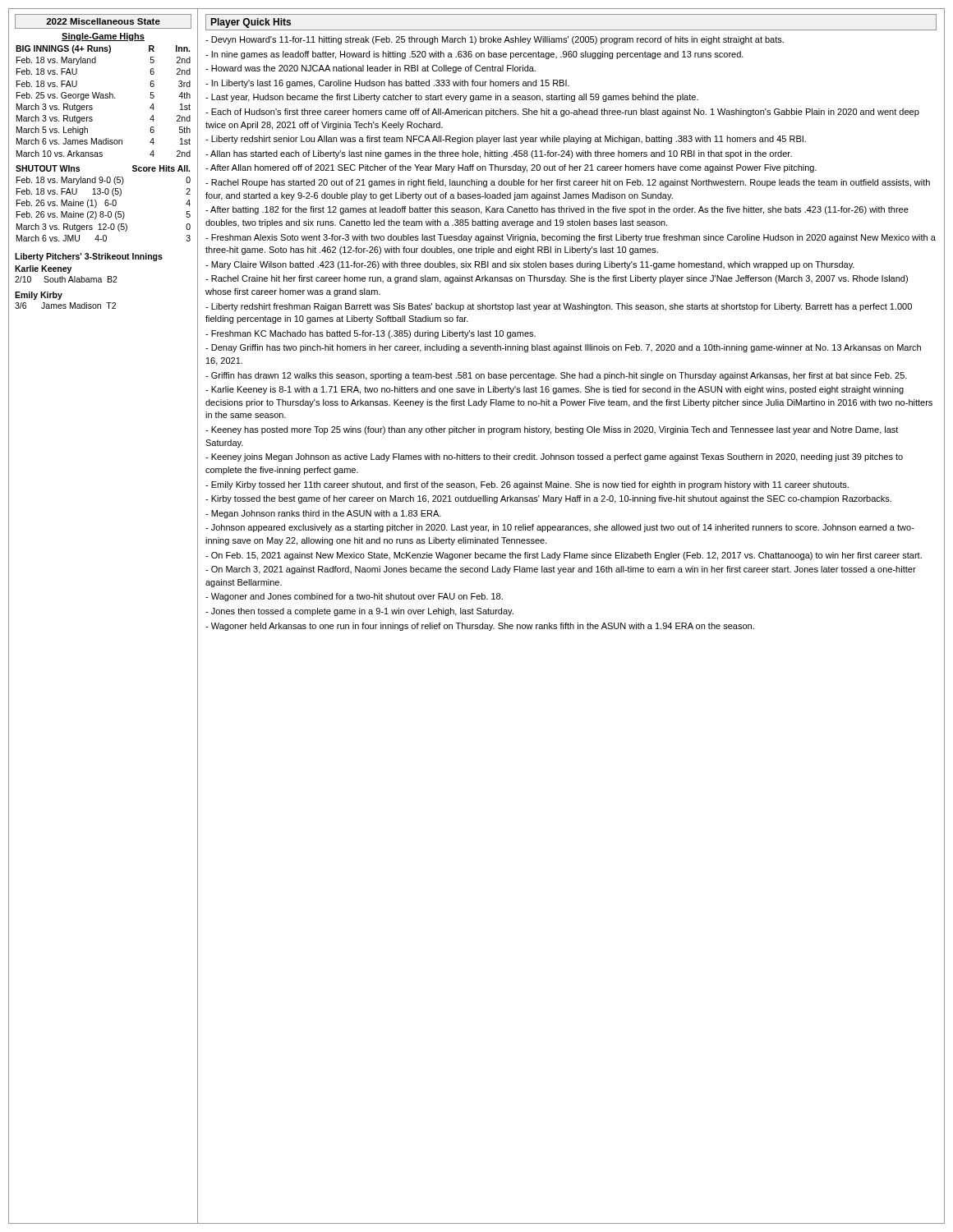Find the table that mentions "SHUTOUT WIns"
This screenshot has height=1232, width=953.
pos(103,205)
